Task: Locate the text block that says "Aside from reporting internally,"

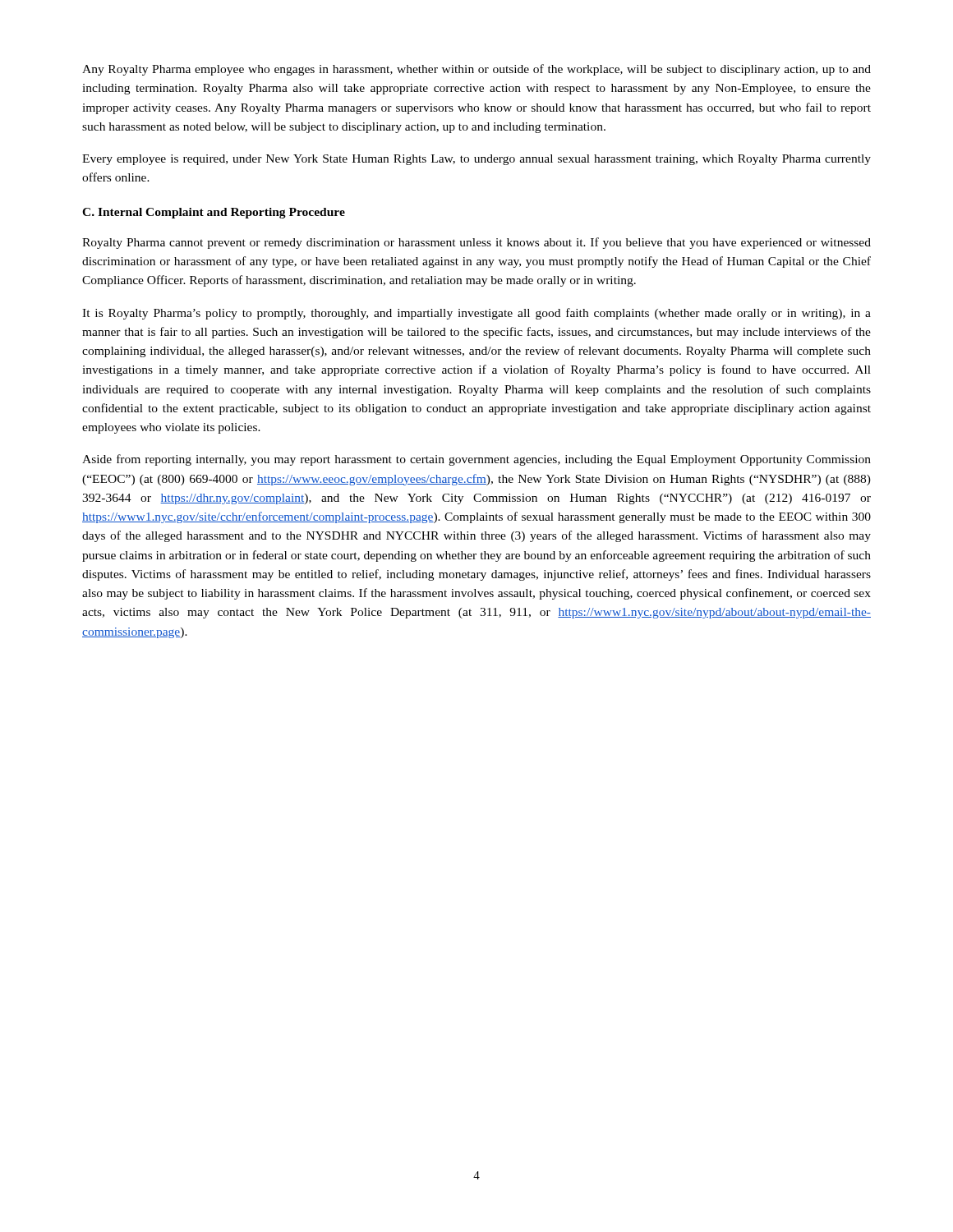Action: pos(476,545)
